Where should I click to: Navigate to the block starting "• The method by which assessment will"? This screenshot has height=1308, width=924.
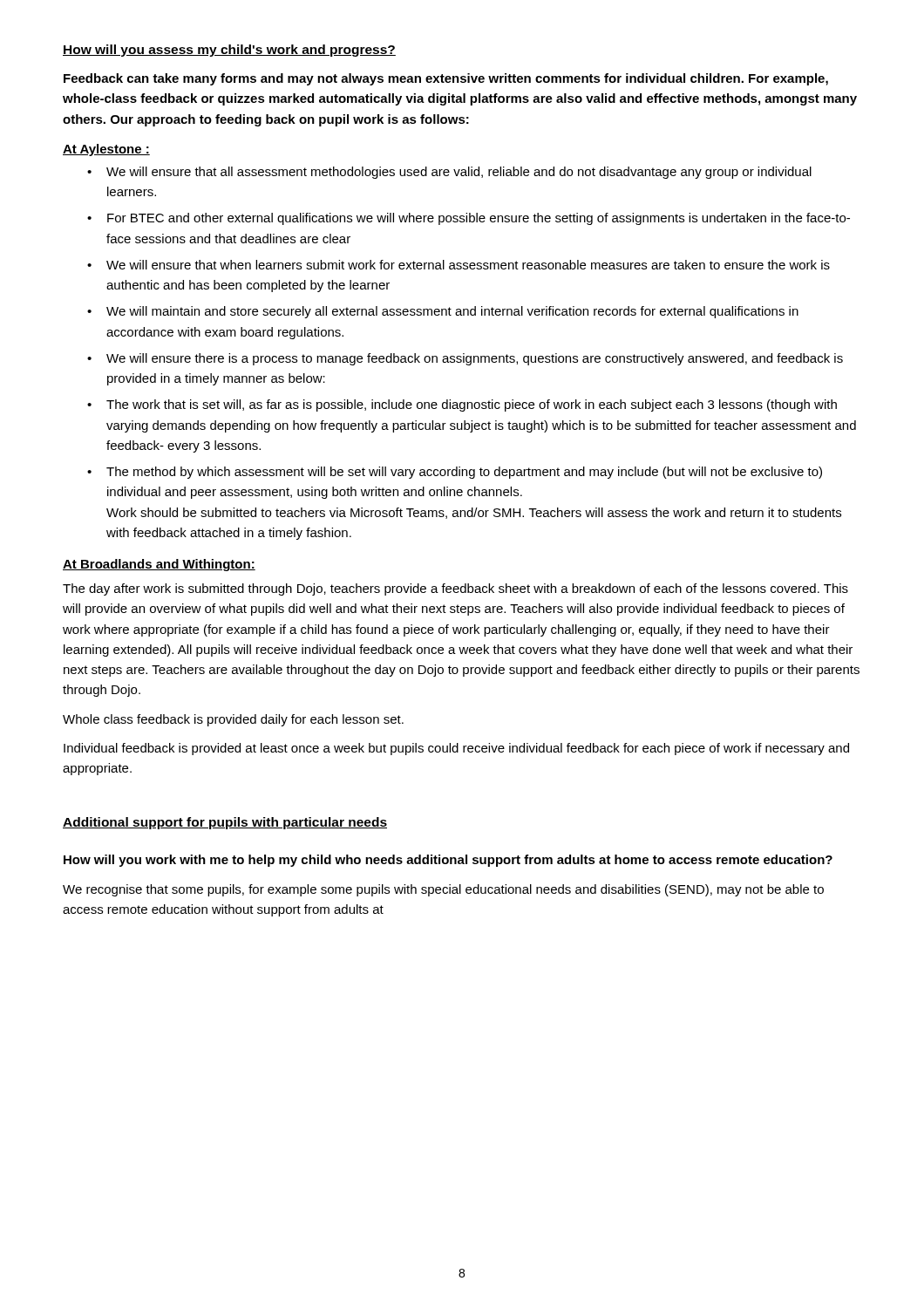coord(474,502)
